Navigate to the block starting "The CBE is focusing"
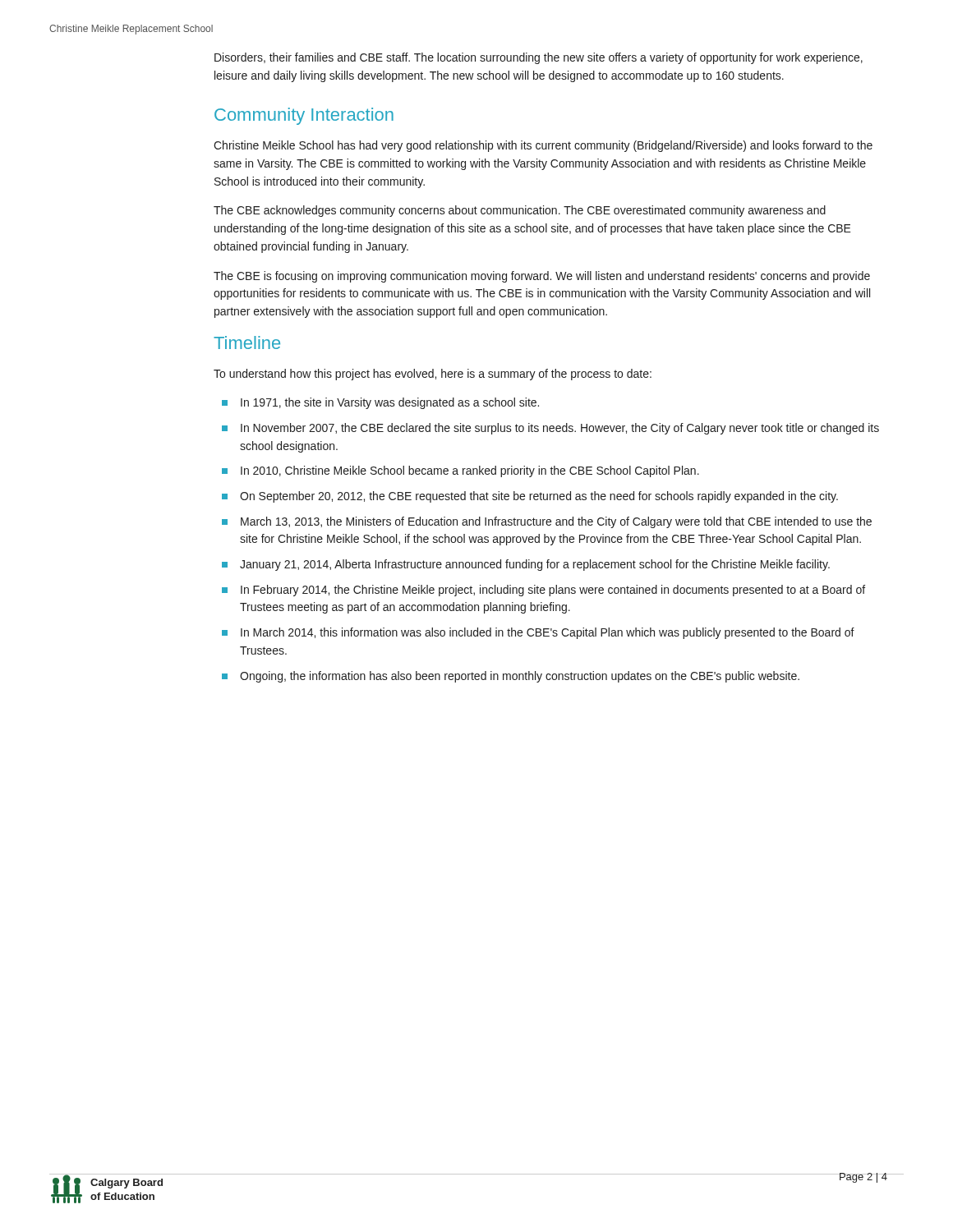Screen dimensions: 1232x953 pos(542,293)
